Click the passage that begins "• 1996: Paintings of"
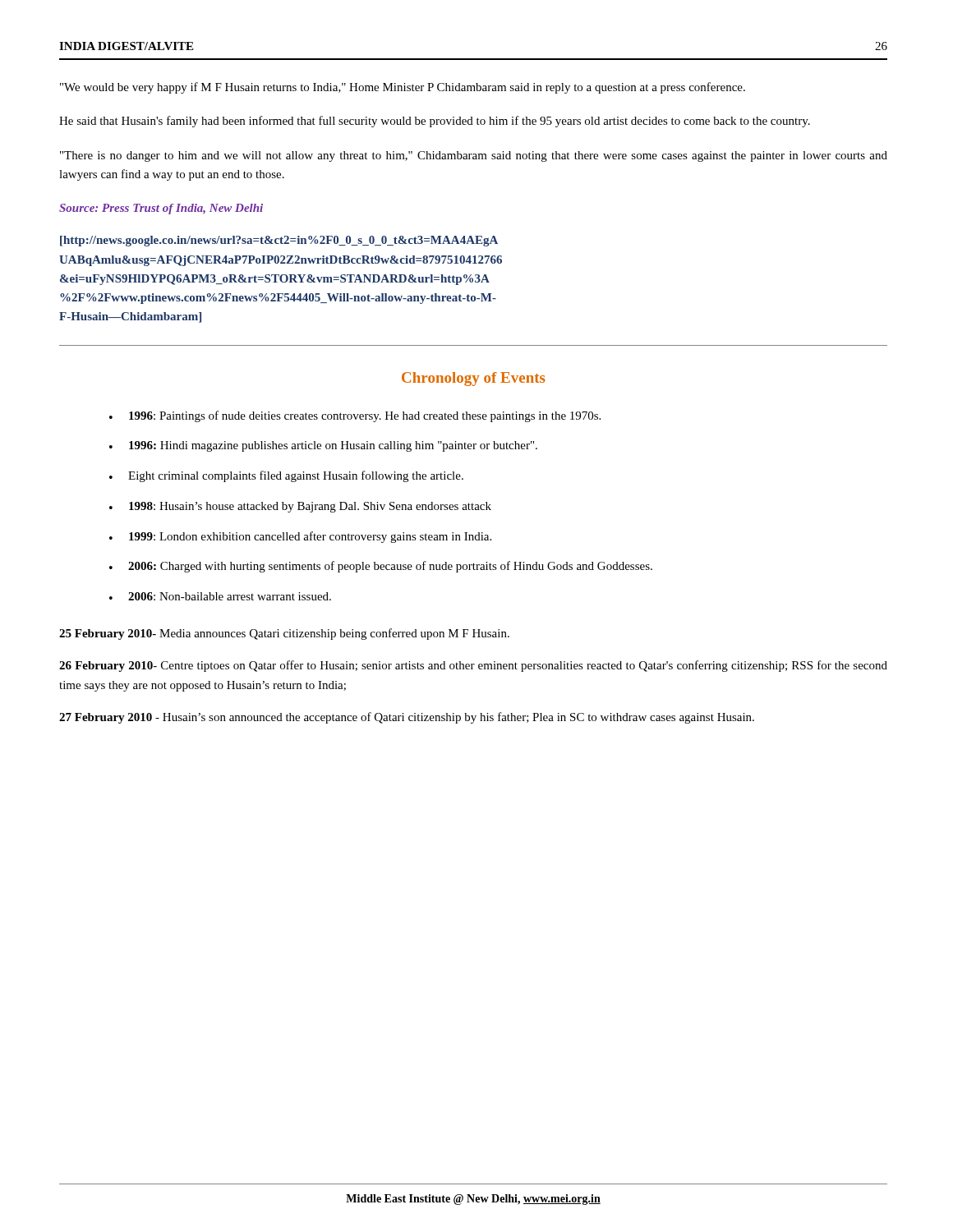 click(498, 417)
